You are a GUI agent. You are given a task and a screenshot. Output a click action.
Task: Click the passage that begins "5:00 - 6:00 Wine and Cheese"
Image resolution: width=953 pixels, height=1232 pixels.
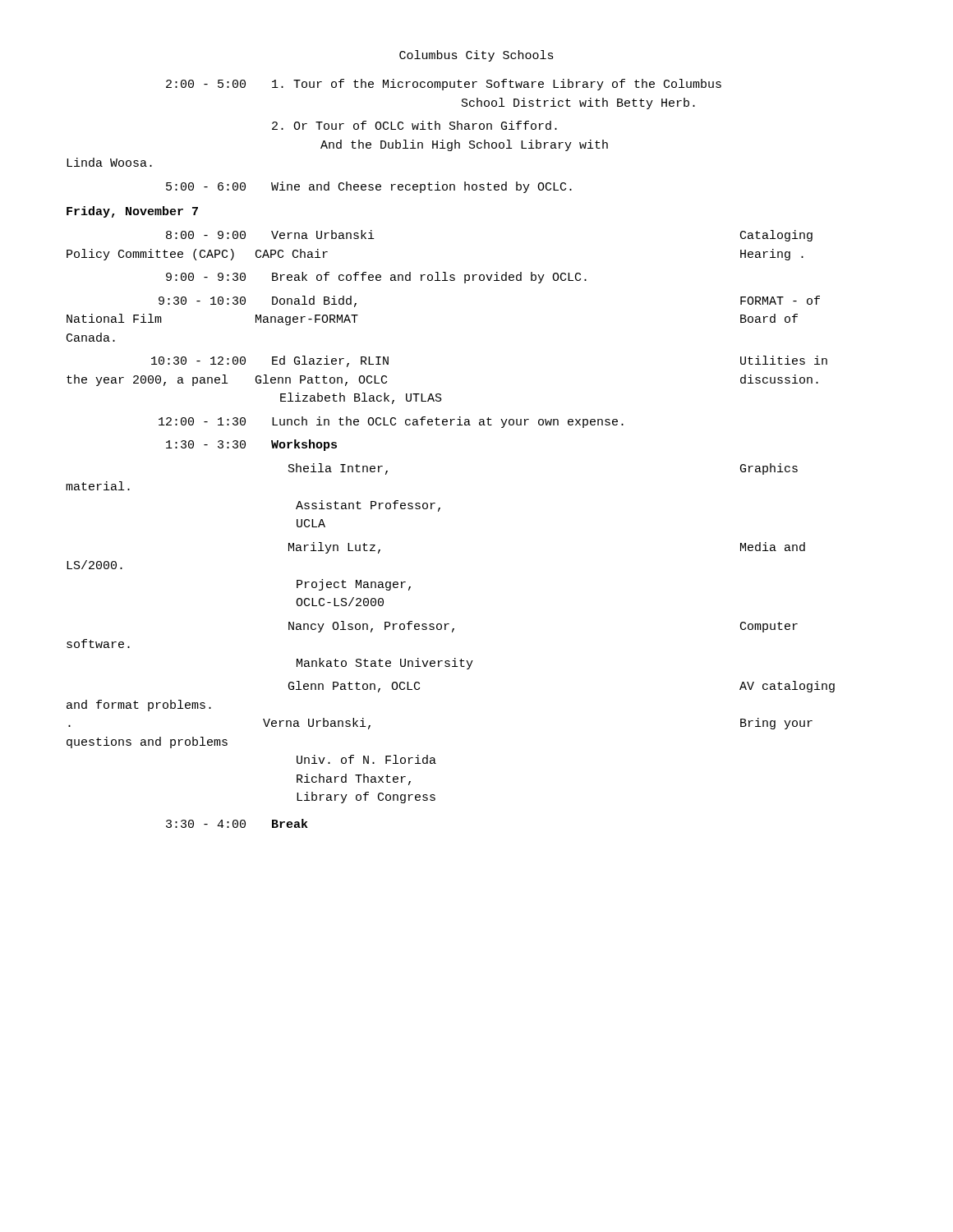pyautogui.click(x=476, y=188)
